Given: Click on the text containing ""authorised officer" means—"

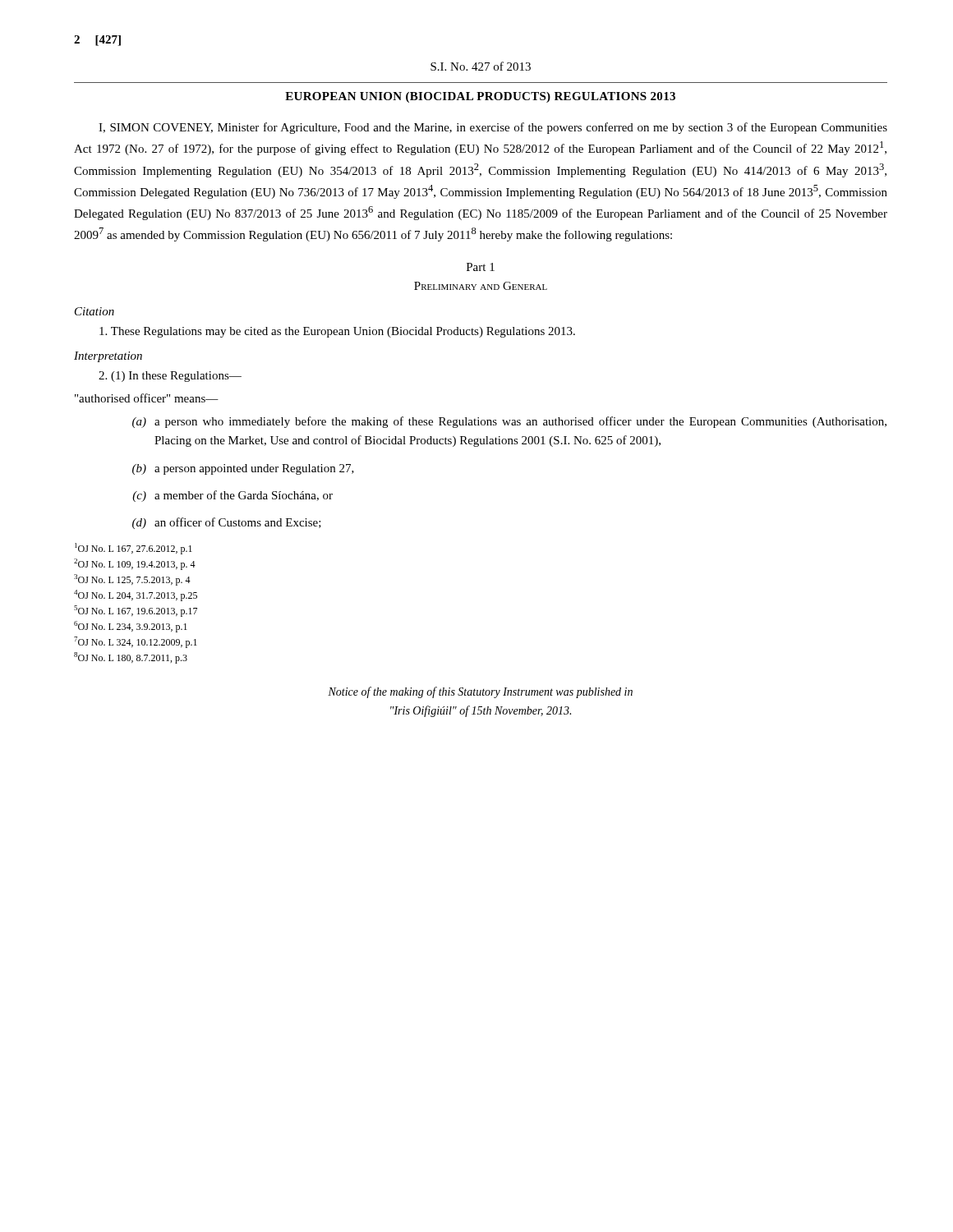Looking at the screenshot, I should coord(146,398).
